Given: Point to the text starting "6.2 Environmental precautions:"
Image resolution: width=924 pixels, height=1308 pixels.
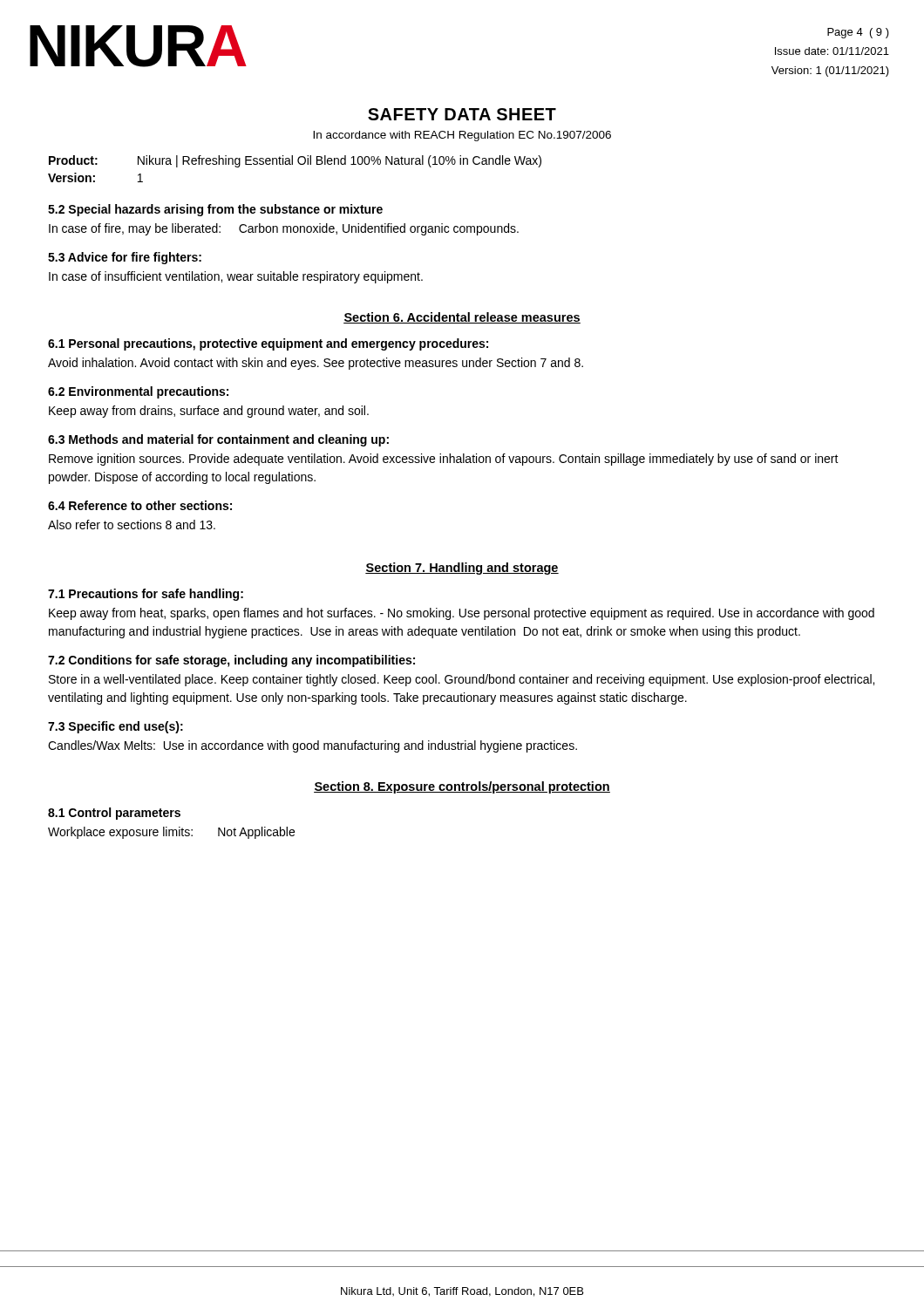Looking at the screenshot, I should [x=139, y=392].
